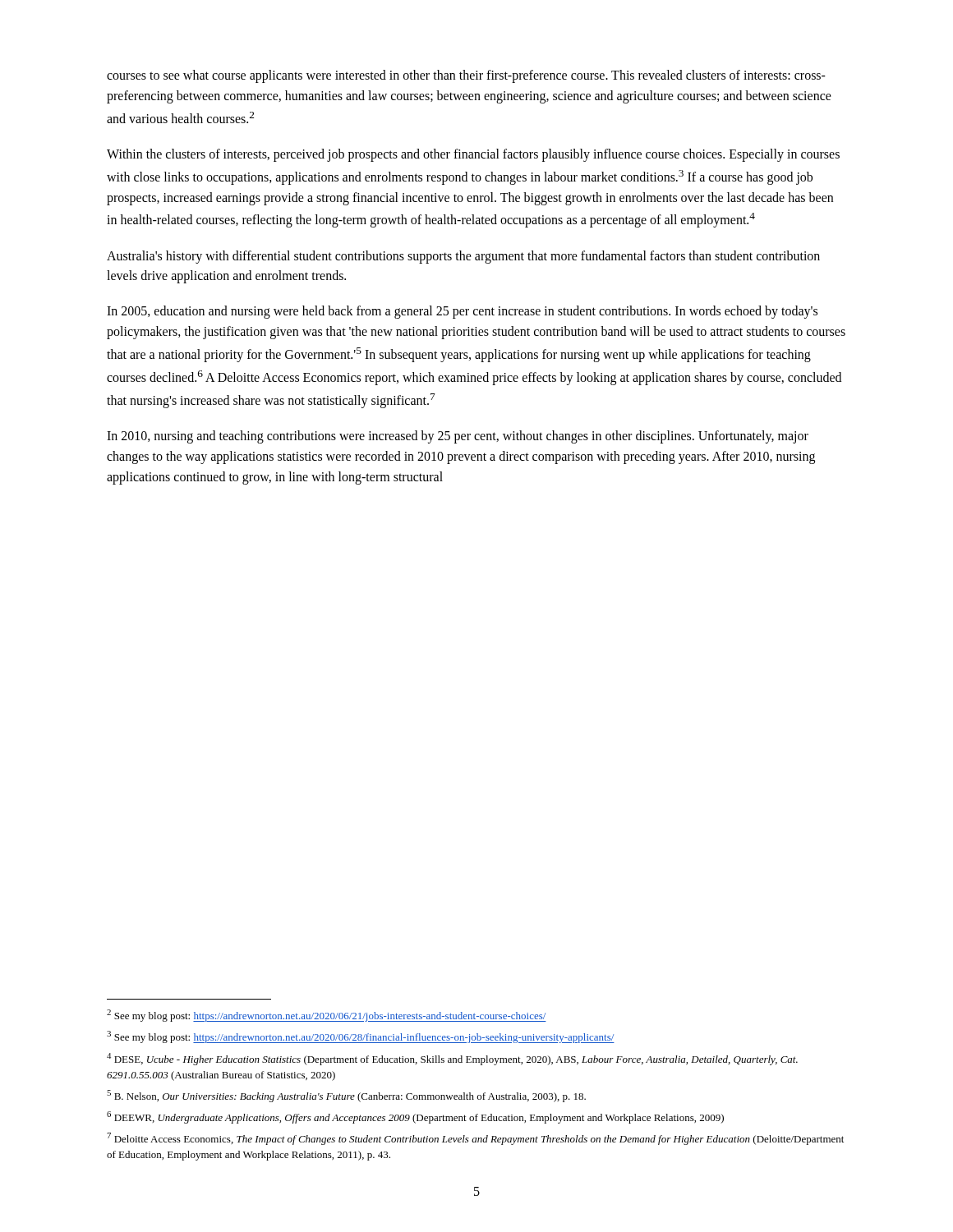Find the block on this page that starts "4 DESE, Ucube - Higher"

tap(453, 1065)
